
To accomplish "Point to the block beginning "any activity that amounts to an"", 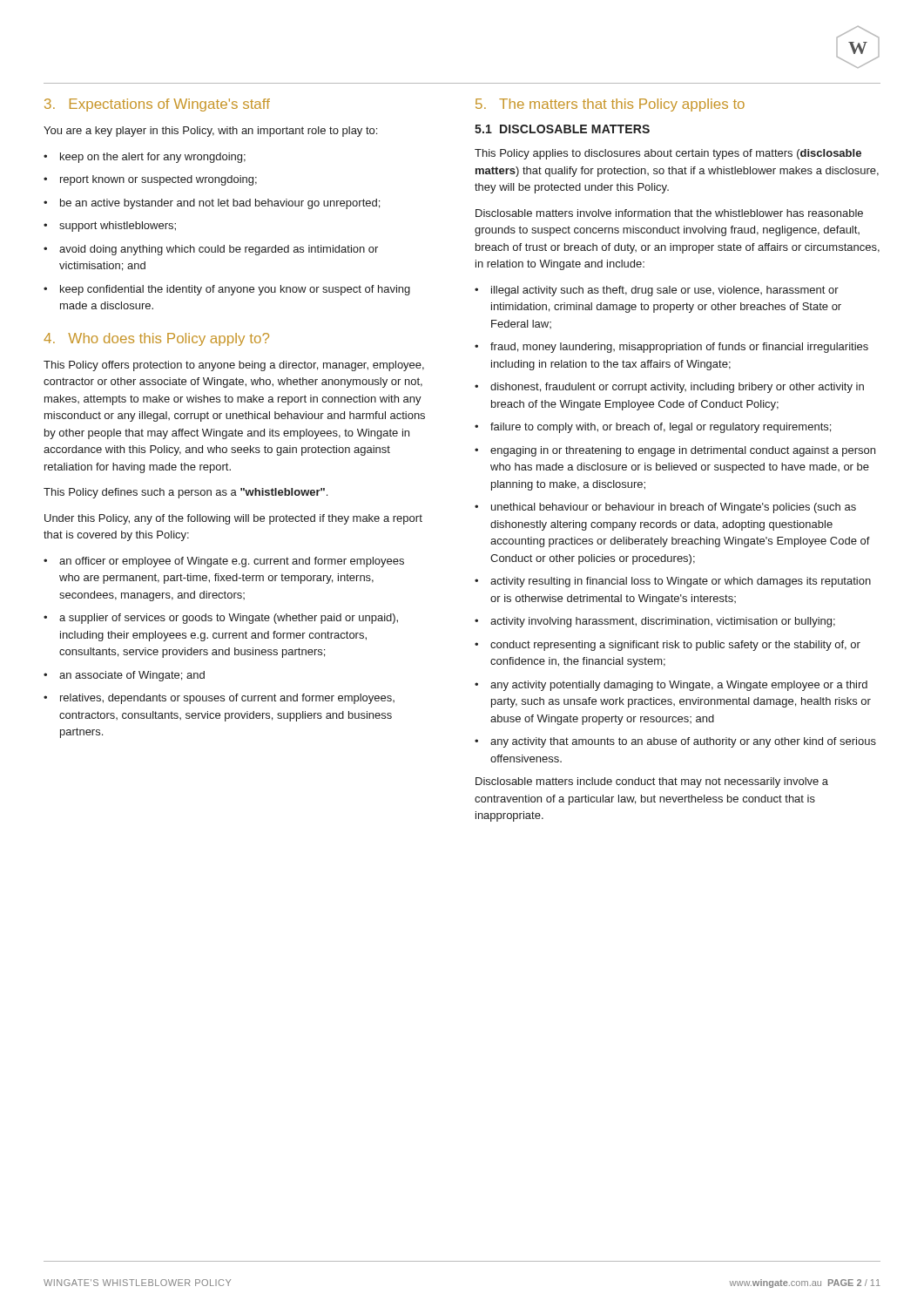I will pyautogui.click(x=683, y=750).
